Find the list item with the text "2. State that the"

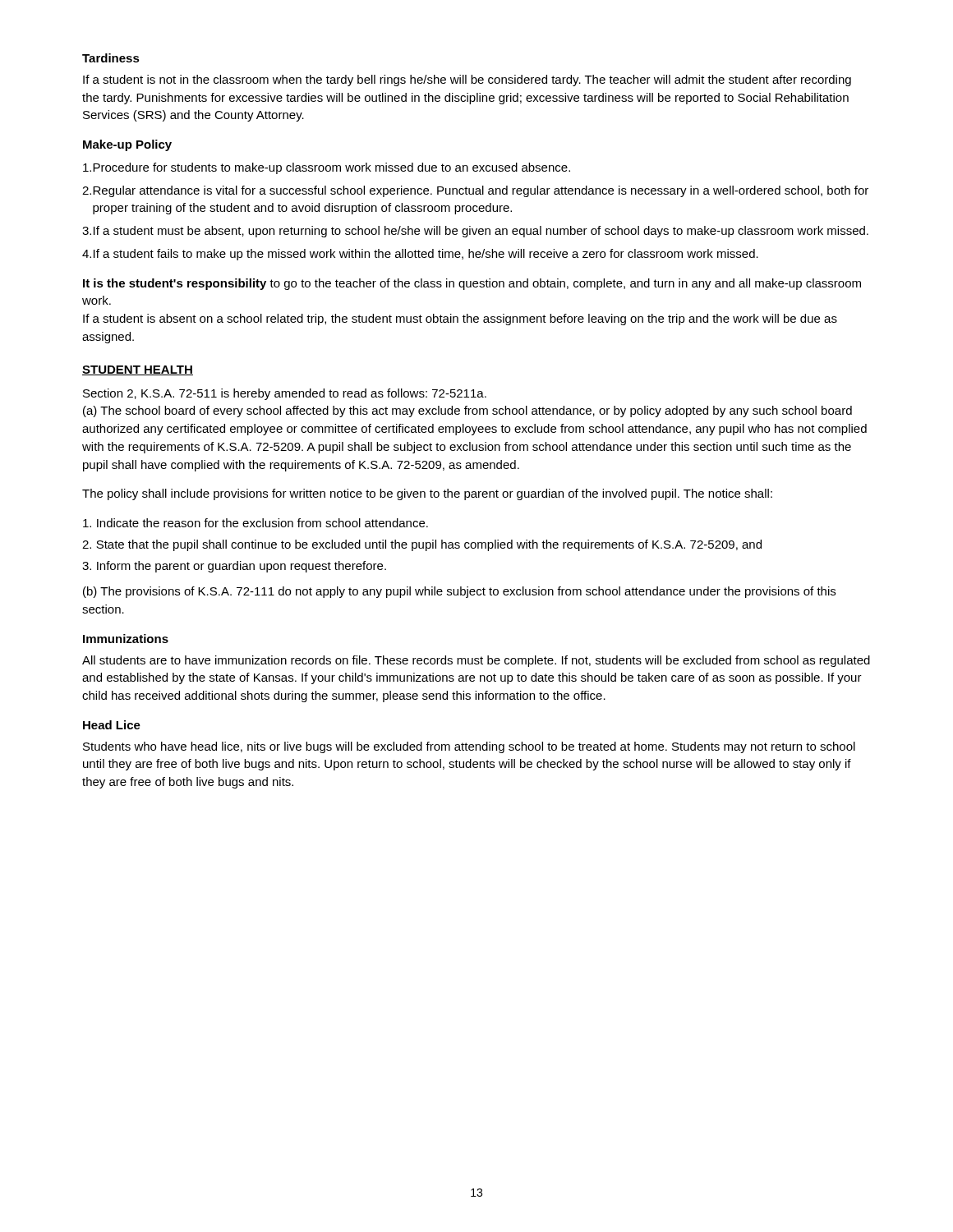pos(422,544)
